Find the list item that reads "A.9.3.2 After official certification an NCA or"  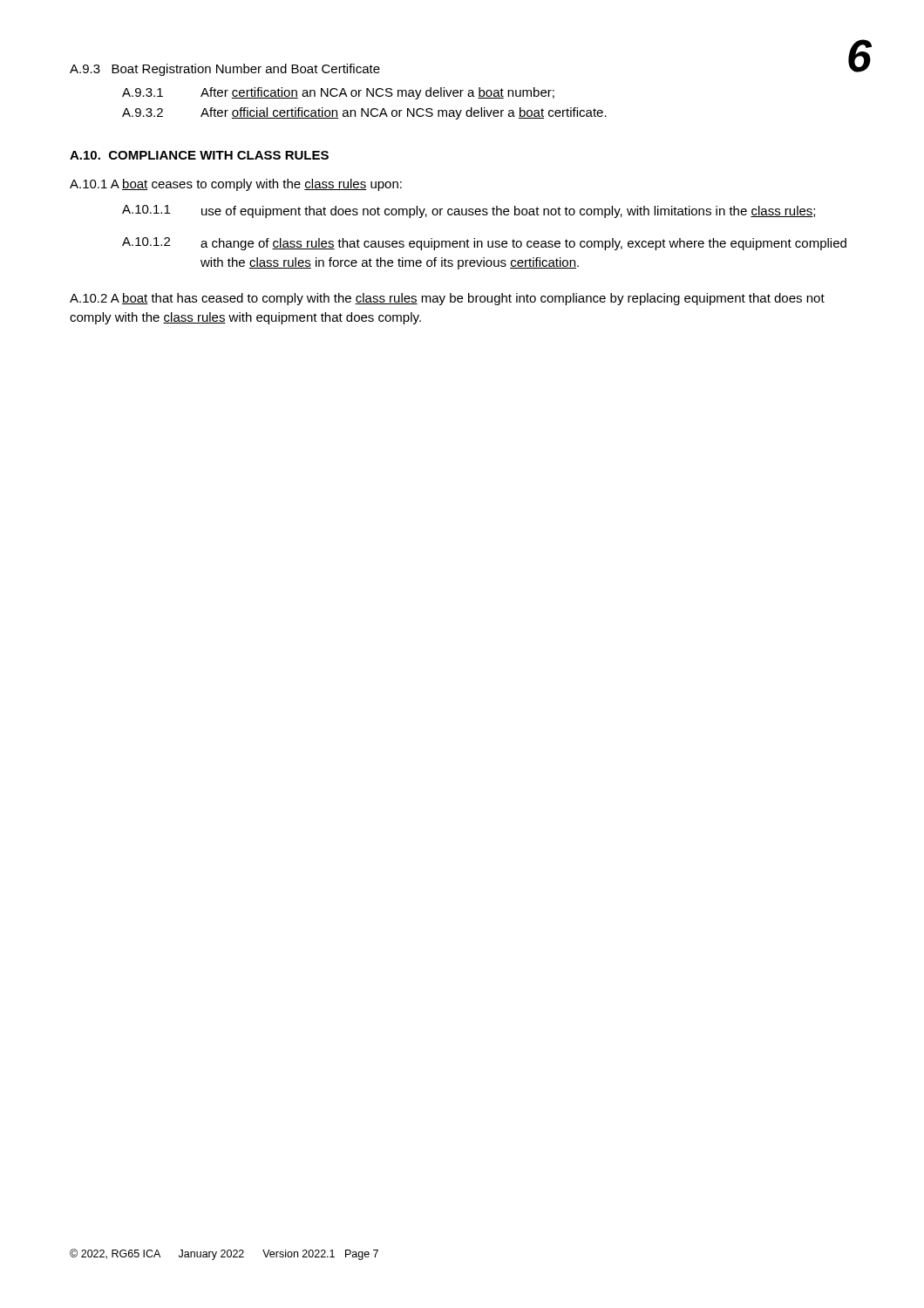488,112
